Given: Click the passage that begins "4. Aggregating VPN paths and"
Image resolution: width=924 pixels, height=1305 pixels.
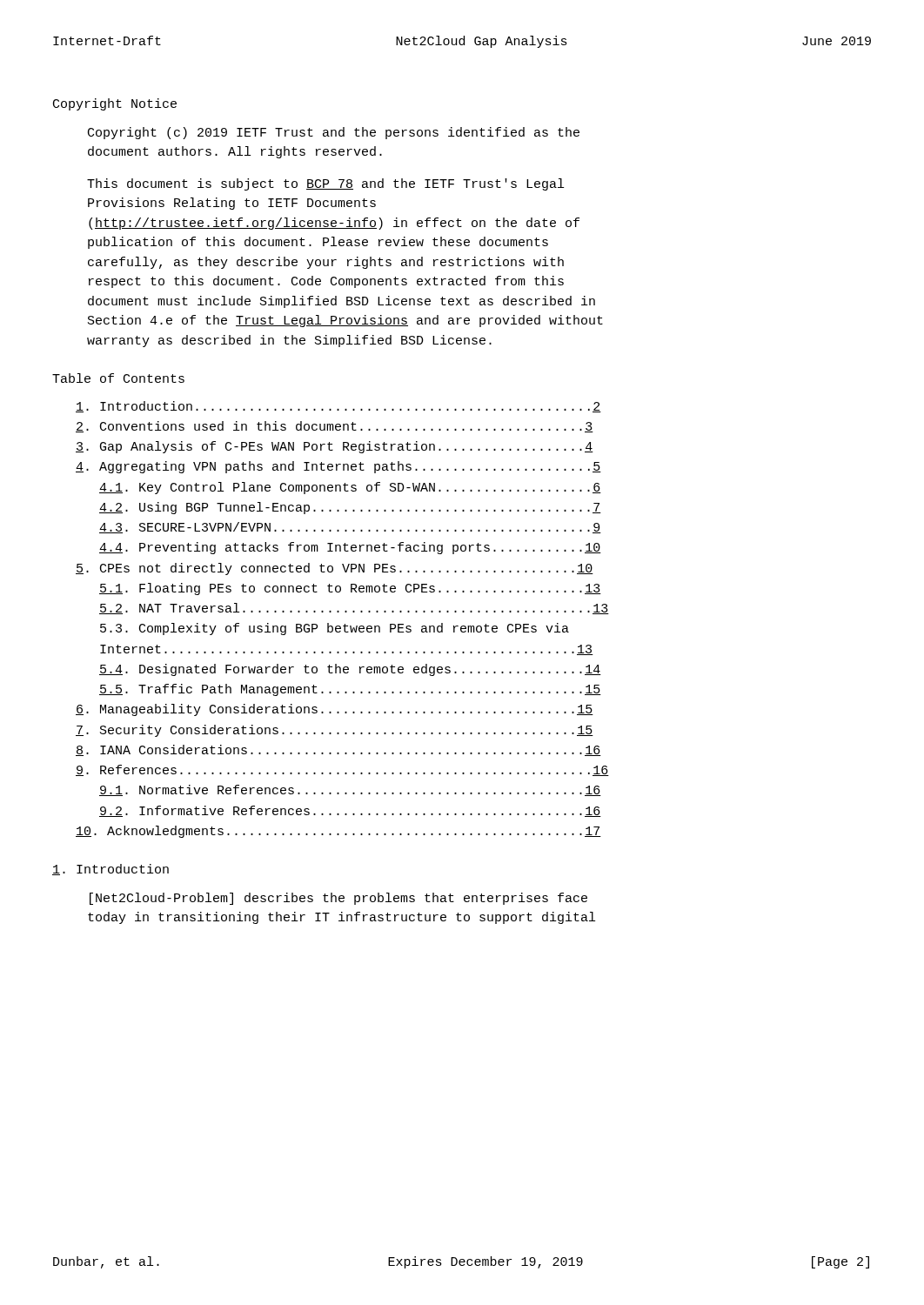Looking at the screenshot, I should [x=462, y=468].
